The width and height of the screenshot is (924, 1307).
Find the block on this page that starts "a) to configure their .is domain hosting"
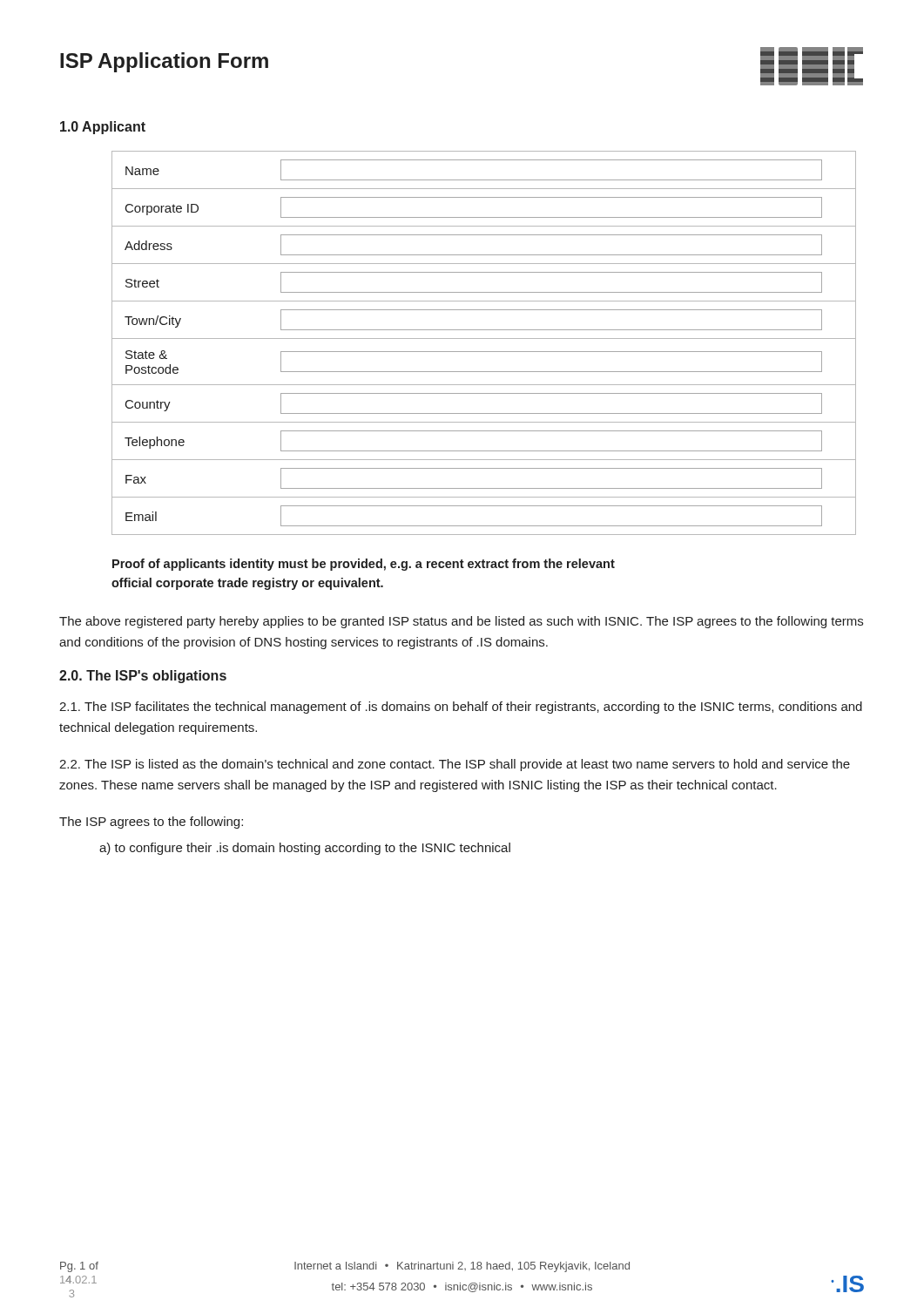[305, 847]
